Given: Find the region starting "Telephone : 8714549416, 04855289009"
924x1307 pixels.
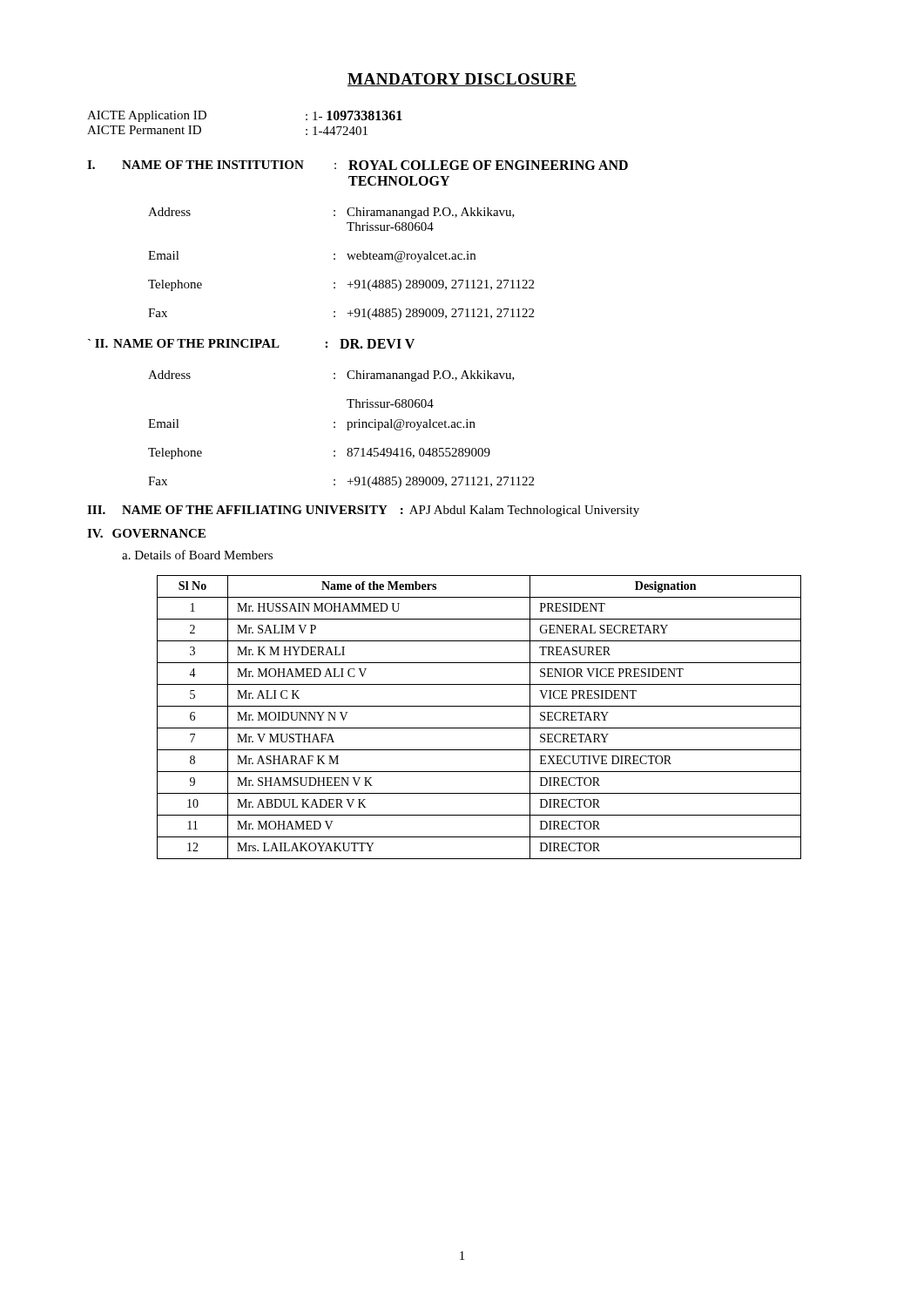Looking at the screenshot, I should click(492, 453).
